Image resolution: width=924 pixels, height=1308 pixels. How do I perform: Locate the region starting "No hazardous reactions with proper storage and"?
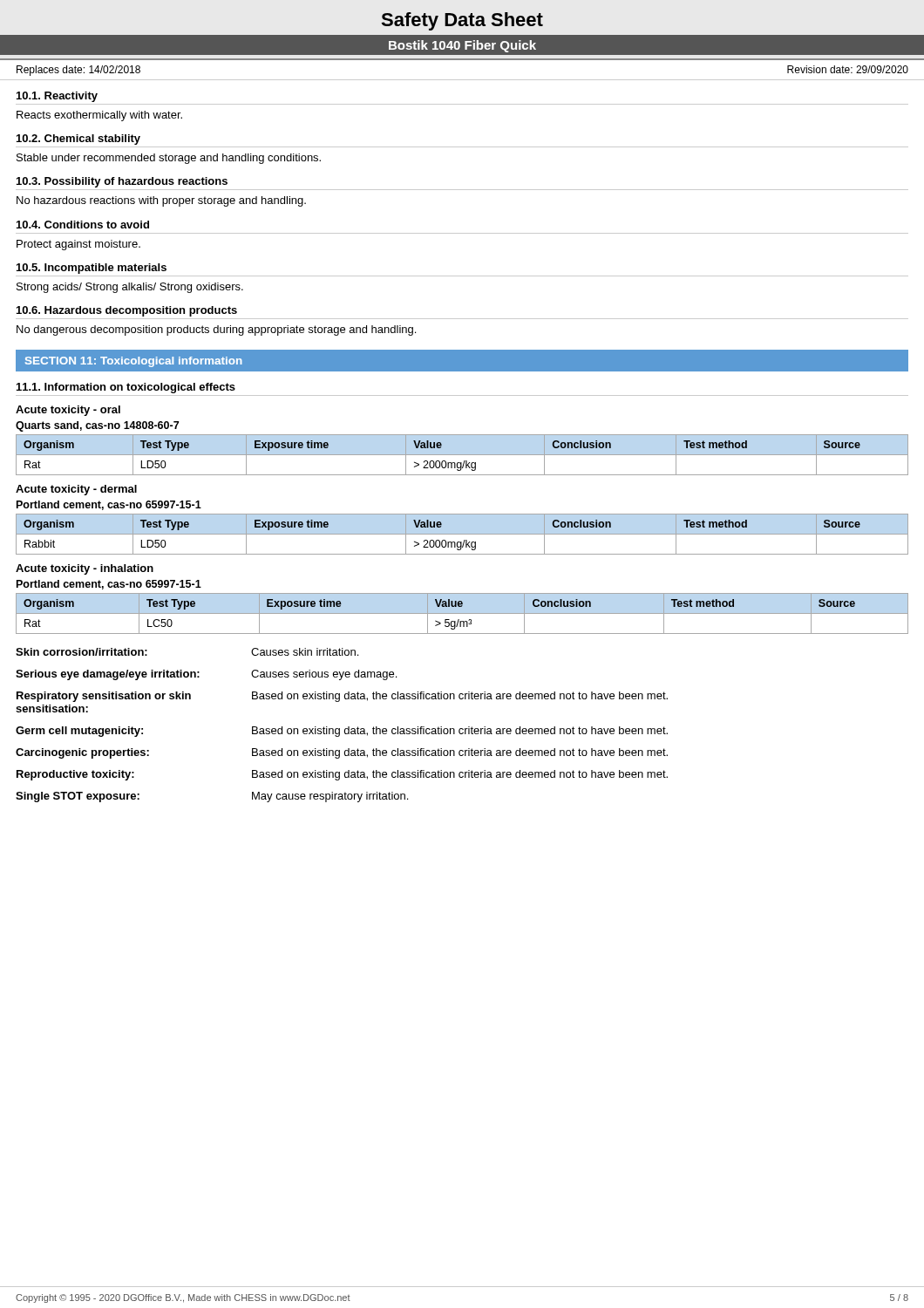pos(161,200)
